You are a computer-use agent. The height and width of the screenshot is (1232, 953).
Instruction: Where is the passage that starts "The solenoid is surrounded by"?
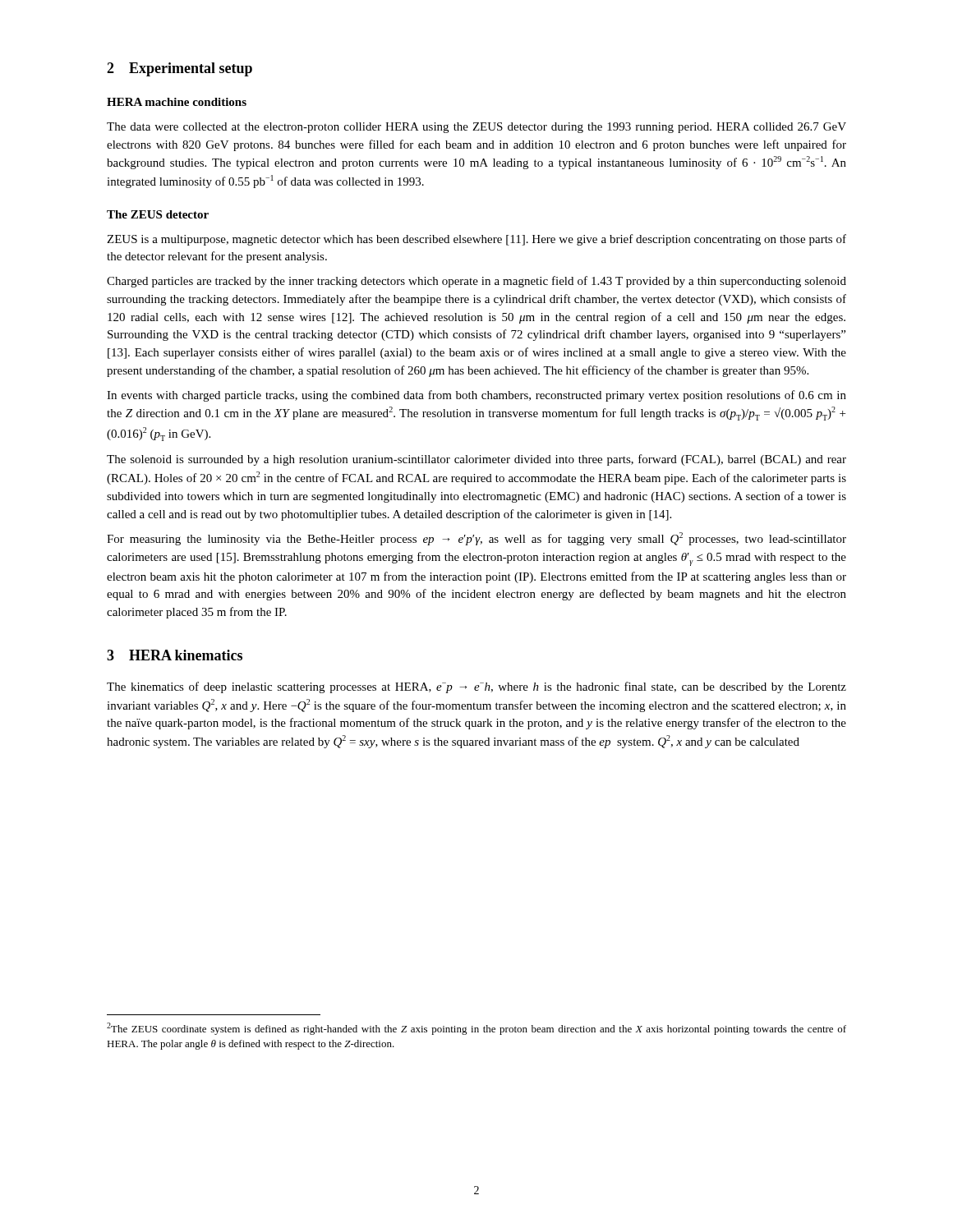point(476,487)
